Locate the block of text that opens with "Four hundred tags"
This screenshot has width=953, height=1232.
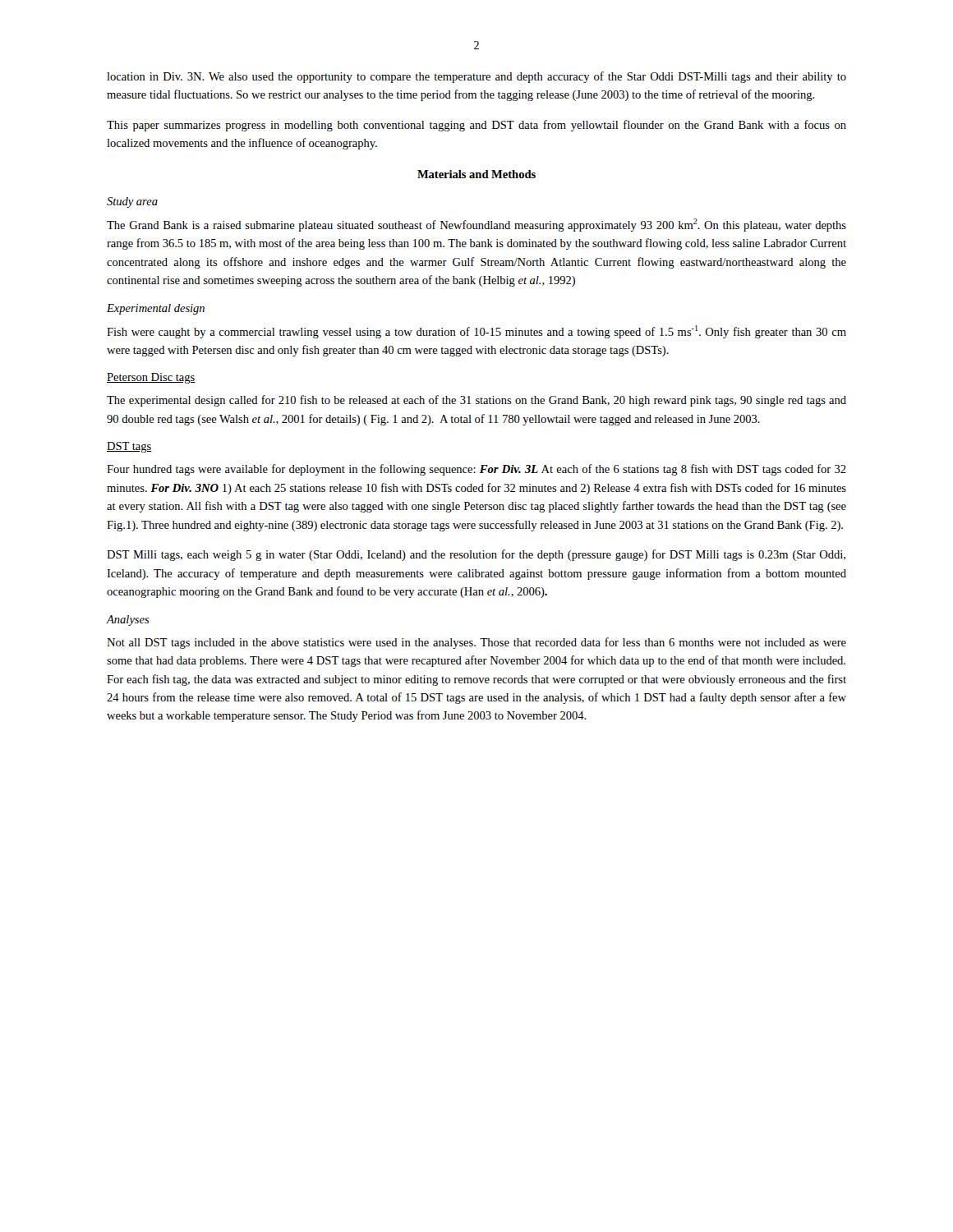[x=476, y=497]
